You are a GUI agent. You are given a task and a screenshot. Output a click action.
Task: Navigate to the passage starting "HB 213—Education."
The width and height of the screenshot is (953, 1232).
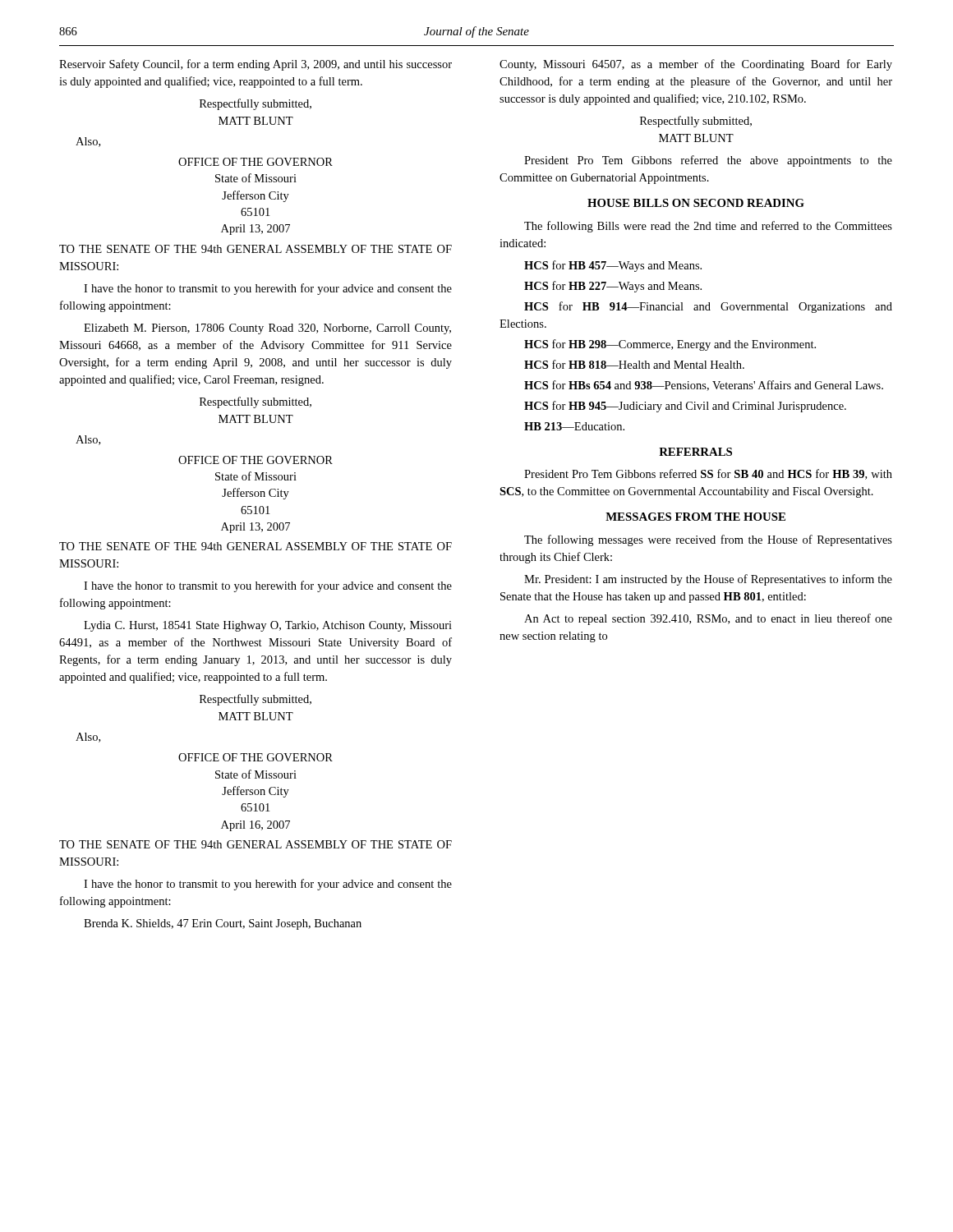(x=575, y=426)
